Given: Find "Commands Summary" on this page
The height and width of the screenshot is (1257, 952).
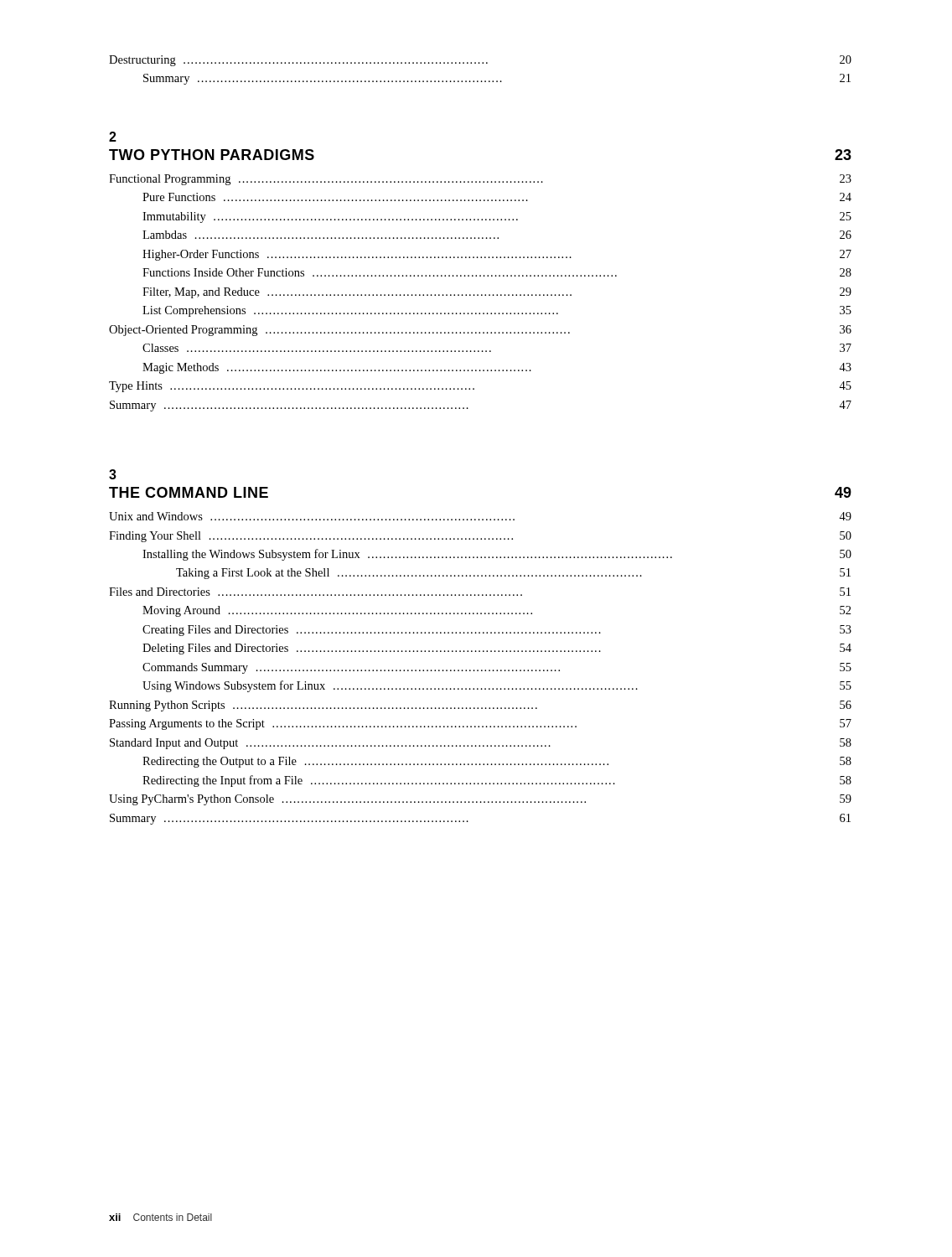Looking at the screenshot, I should (497, 667).
